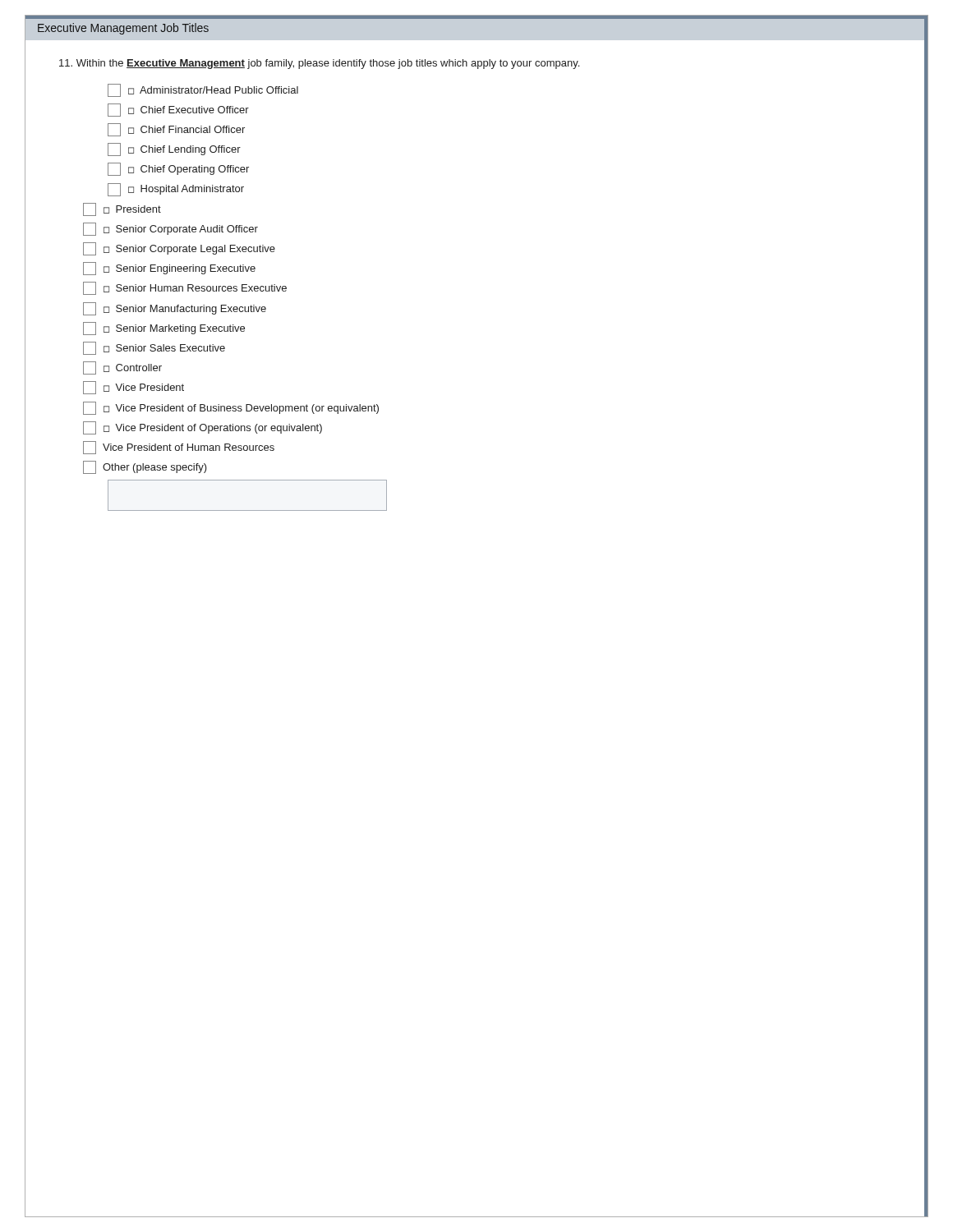
Task: Locate the text "◻ Senior Corporate Audit Officer"
Action: [x=170, y=229]
